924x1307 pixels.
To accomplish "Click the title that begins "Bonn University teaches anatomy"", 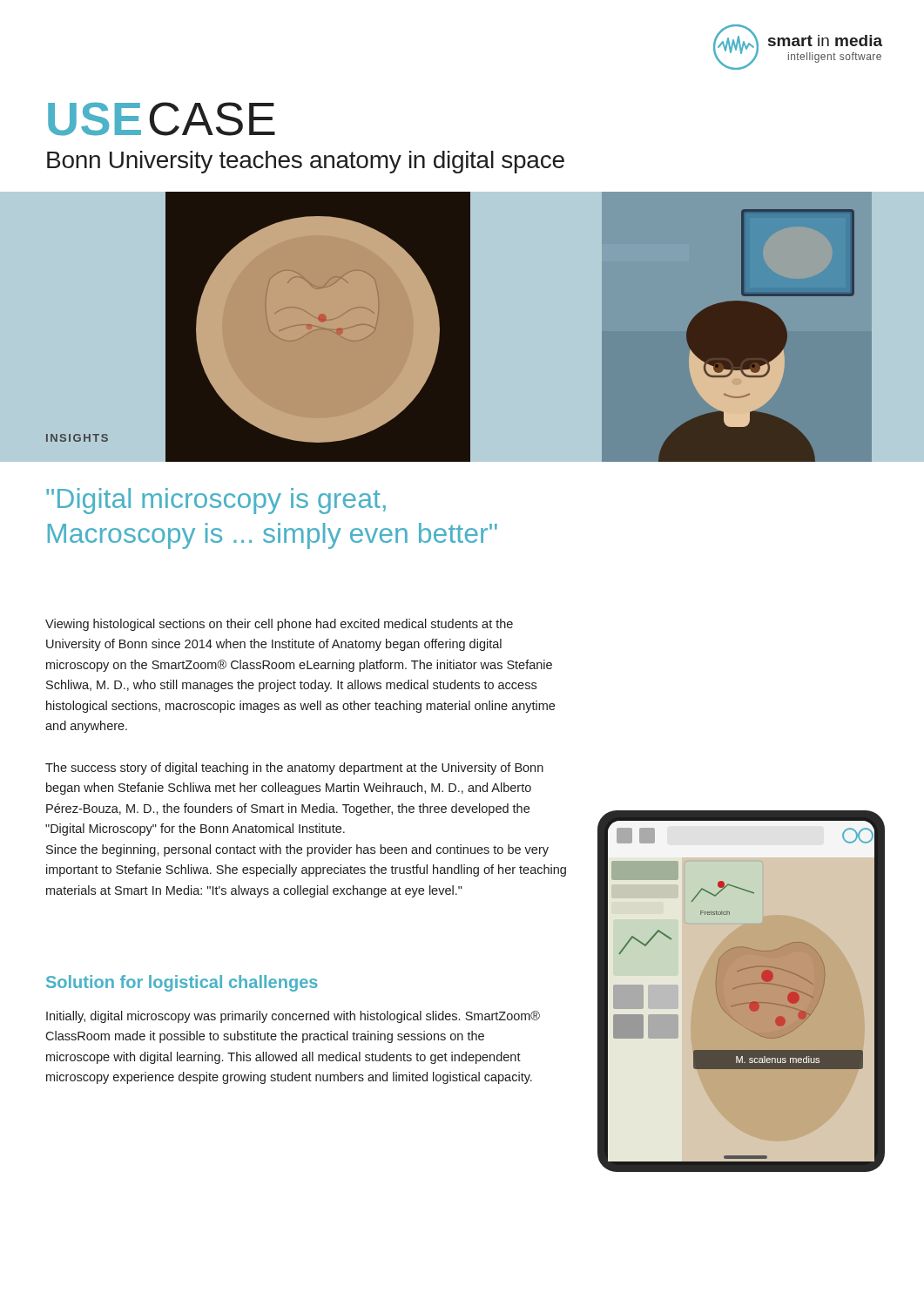I will [x=305, y=160].
